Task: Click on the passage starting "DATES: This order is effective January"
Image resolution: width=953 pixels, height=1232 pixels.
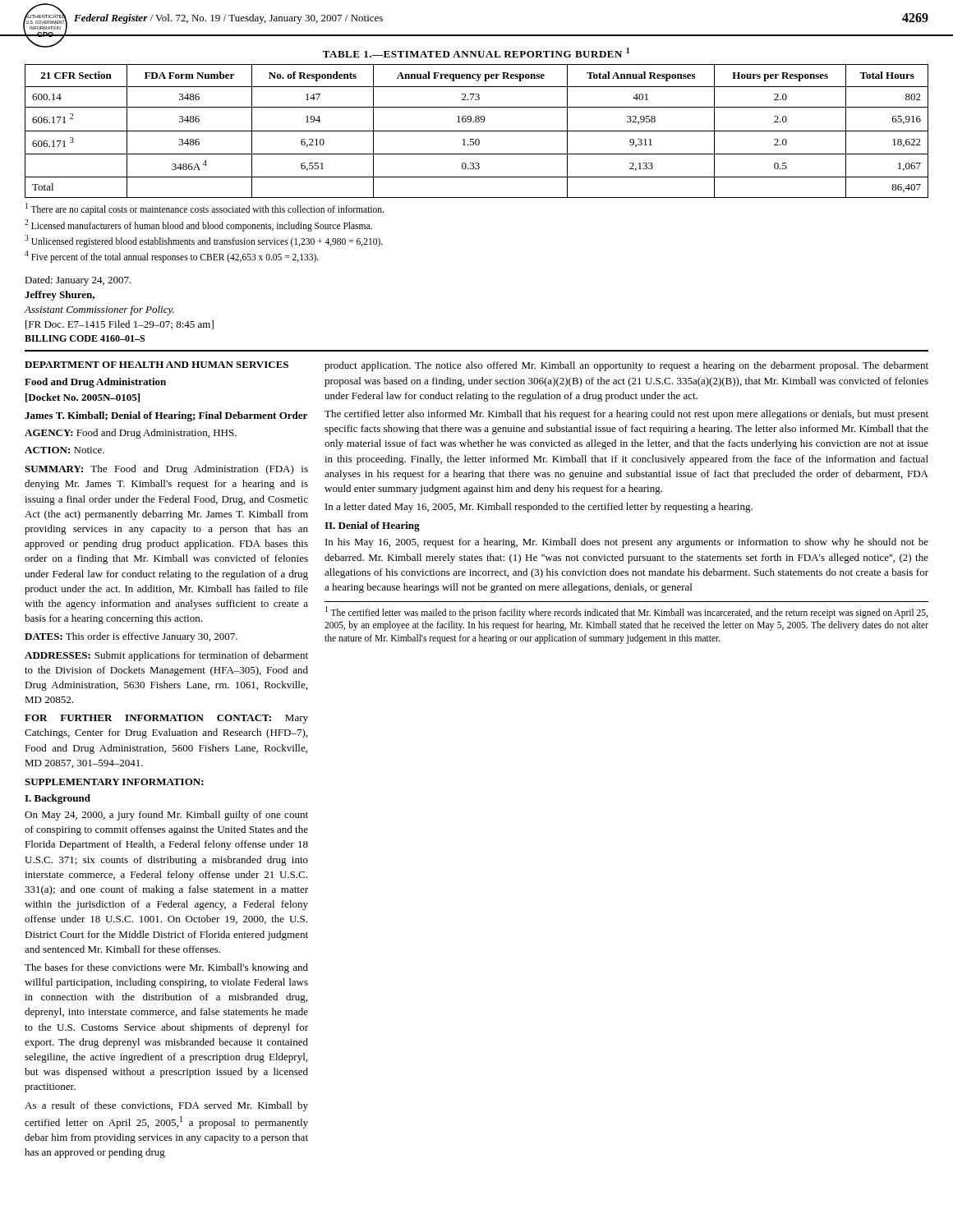Action: point(131,636)
